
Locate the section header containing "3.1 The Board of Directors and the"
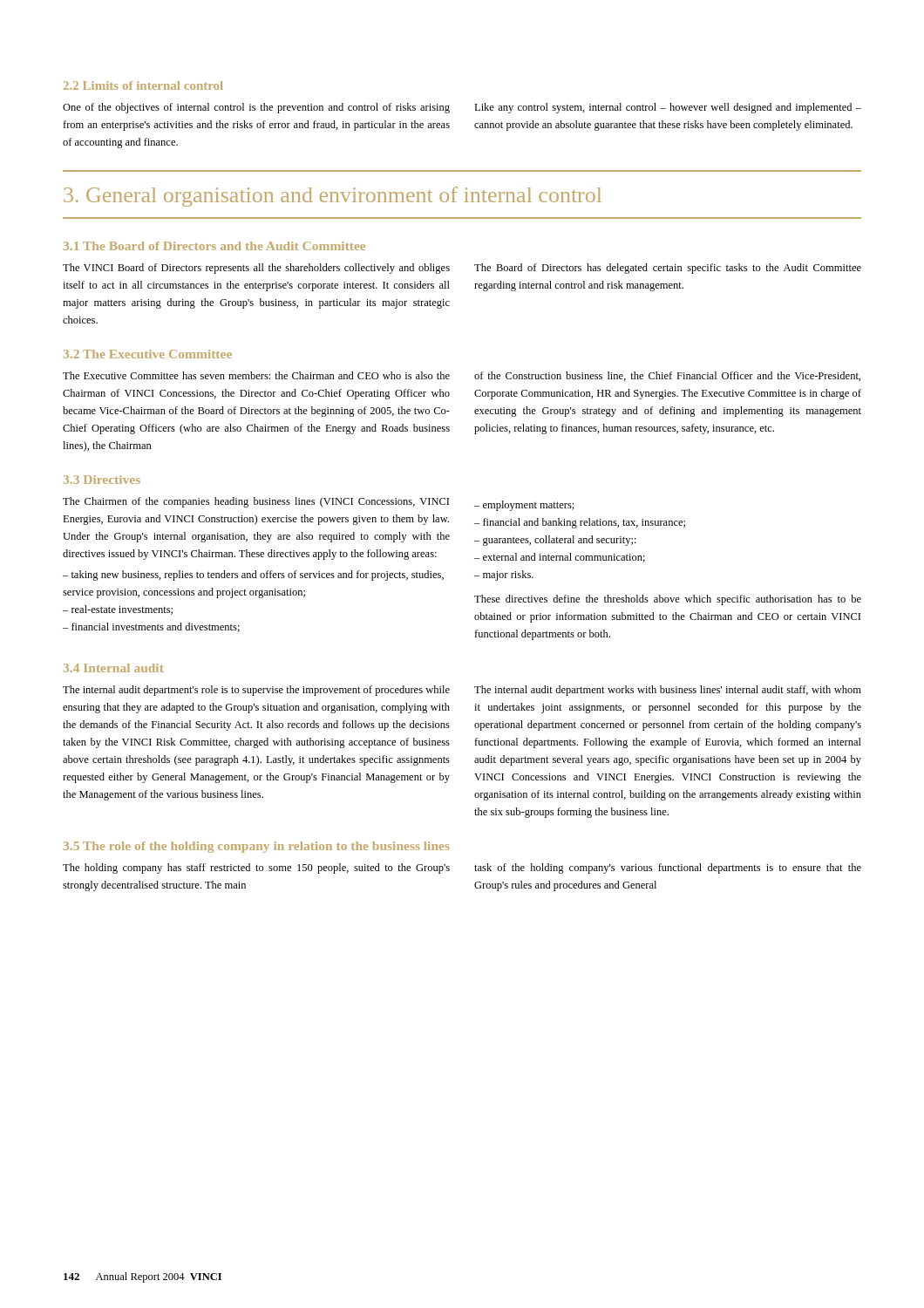coord(214,246)
